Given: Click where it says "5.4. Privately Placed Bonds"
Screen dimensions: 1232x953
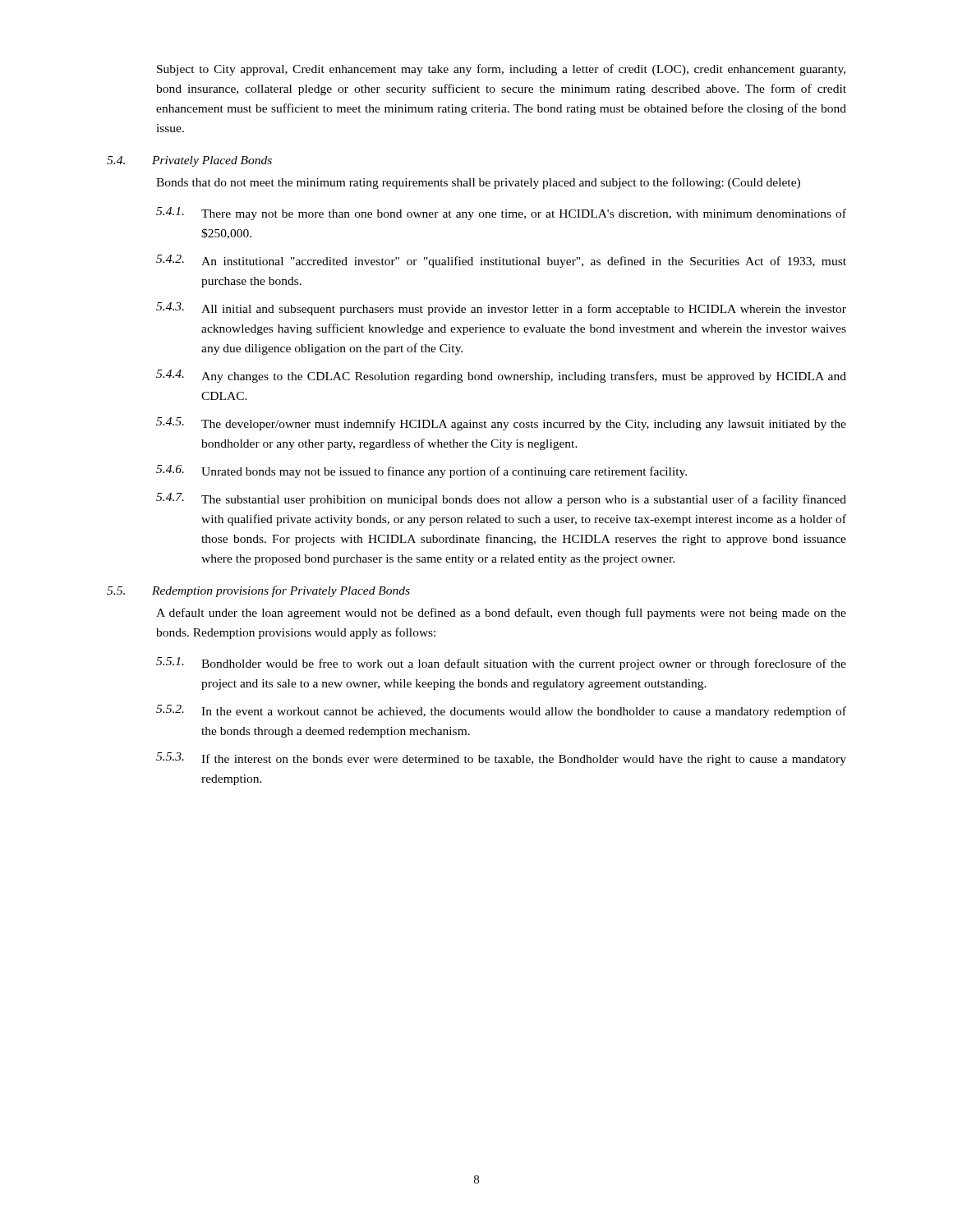Looking at the screenshot, I should click(190, 160).
